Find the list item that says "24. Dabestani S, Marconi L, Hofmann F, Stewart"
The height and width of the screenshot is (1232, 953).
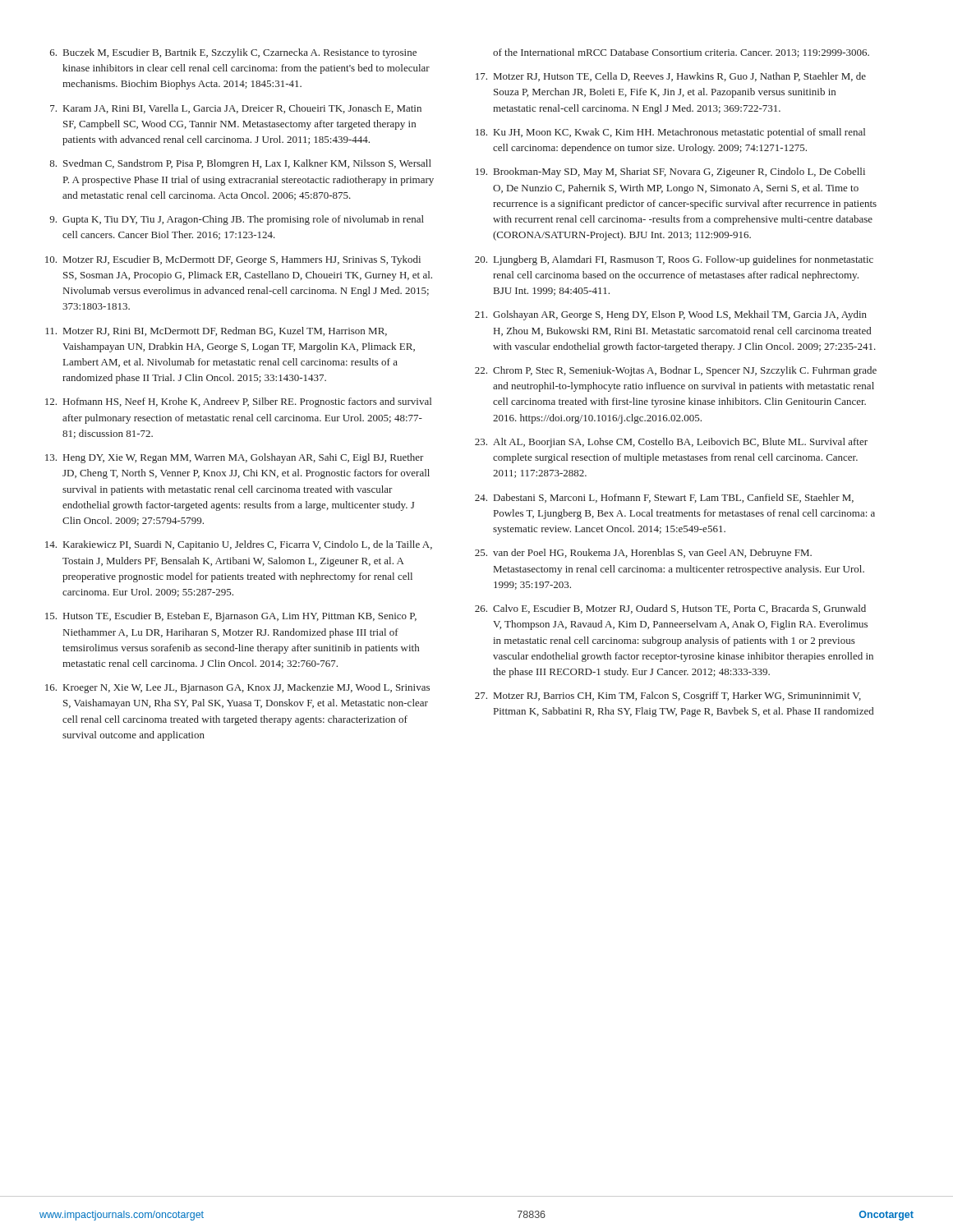pos(674,513)
